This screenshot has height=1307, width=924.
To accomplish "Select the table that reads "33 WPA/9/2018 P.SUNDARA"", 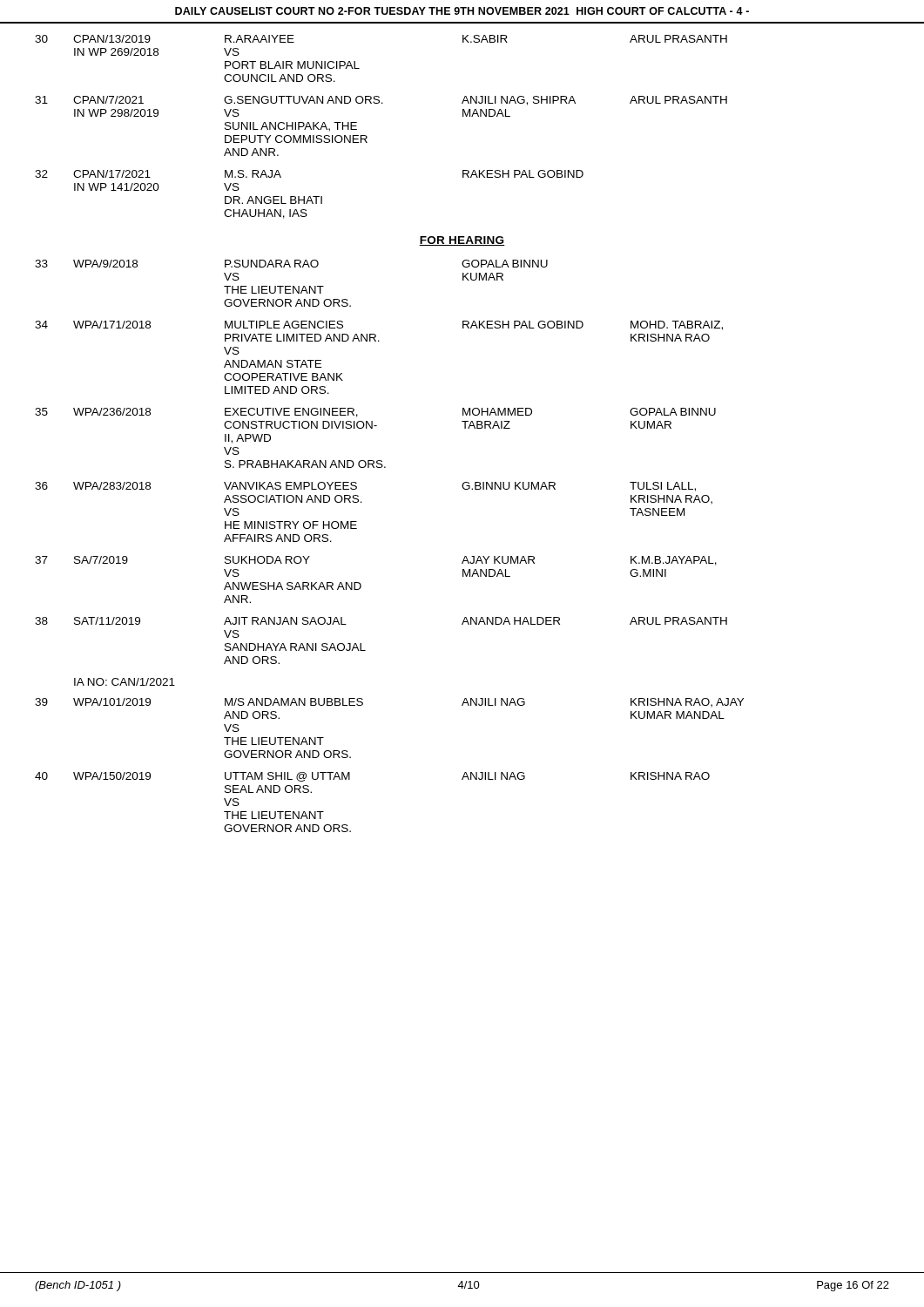I will coord(462,462).
